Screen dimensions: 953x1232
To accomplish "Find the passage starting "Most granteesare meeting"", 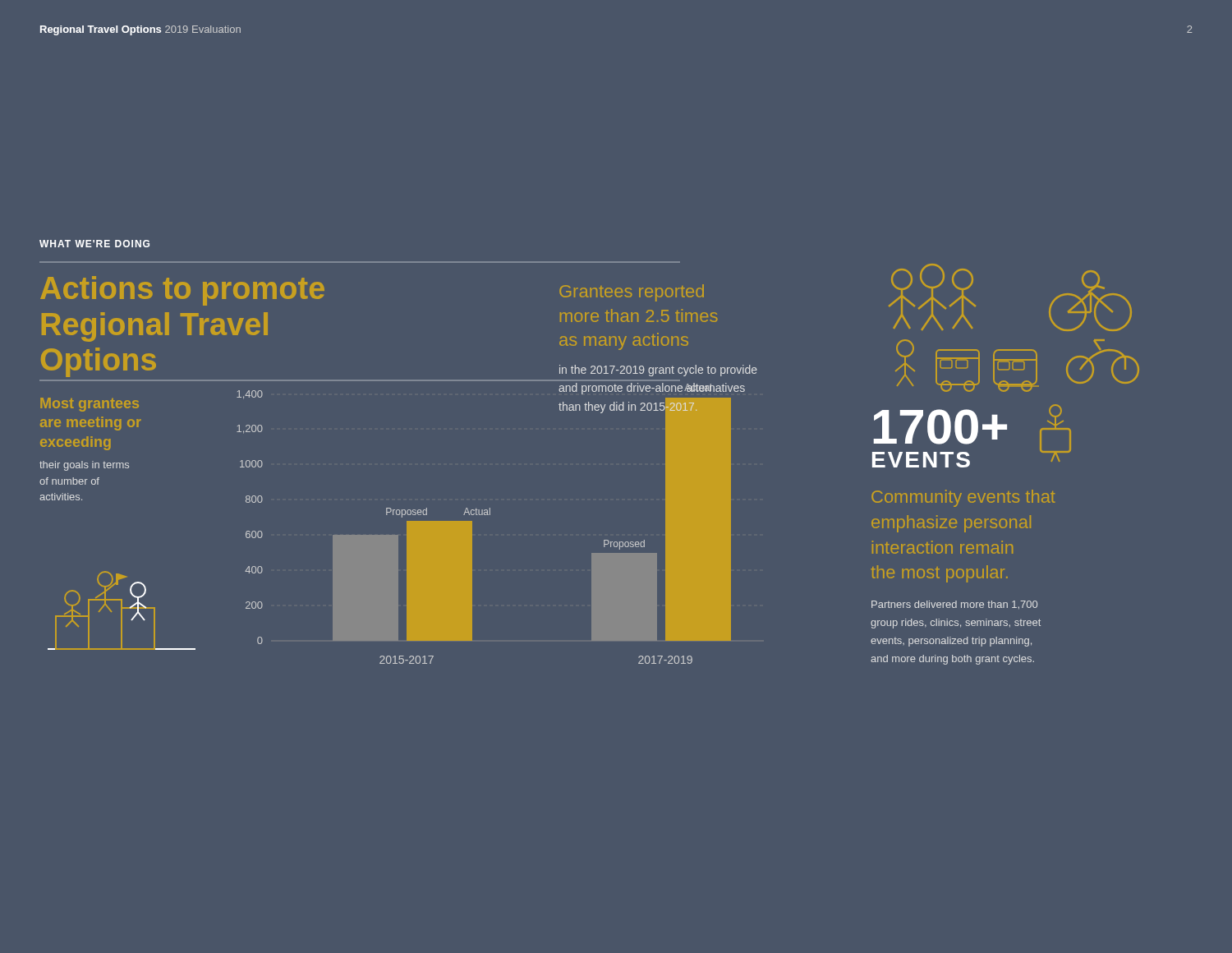I will [113, 450].
